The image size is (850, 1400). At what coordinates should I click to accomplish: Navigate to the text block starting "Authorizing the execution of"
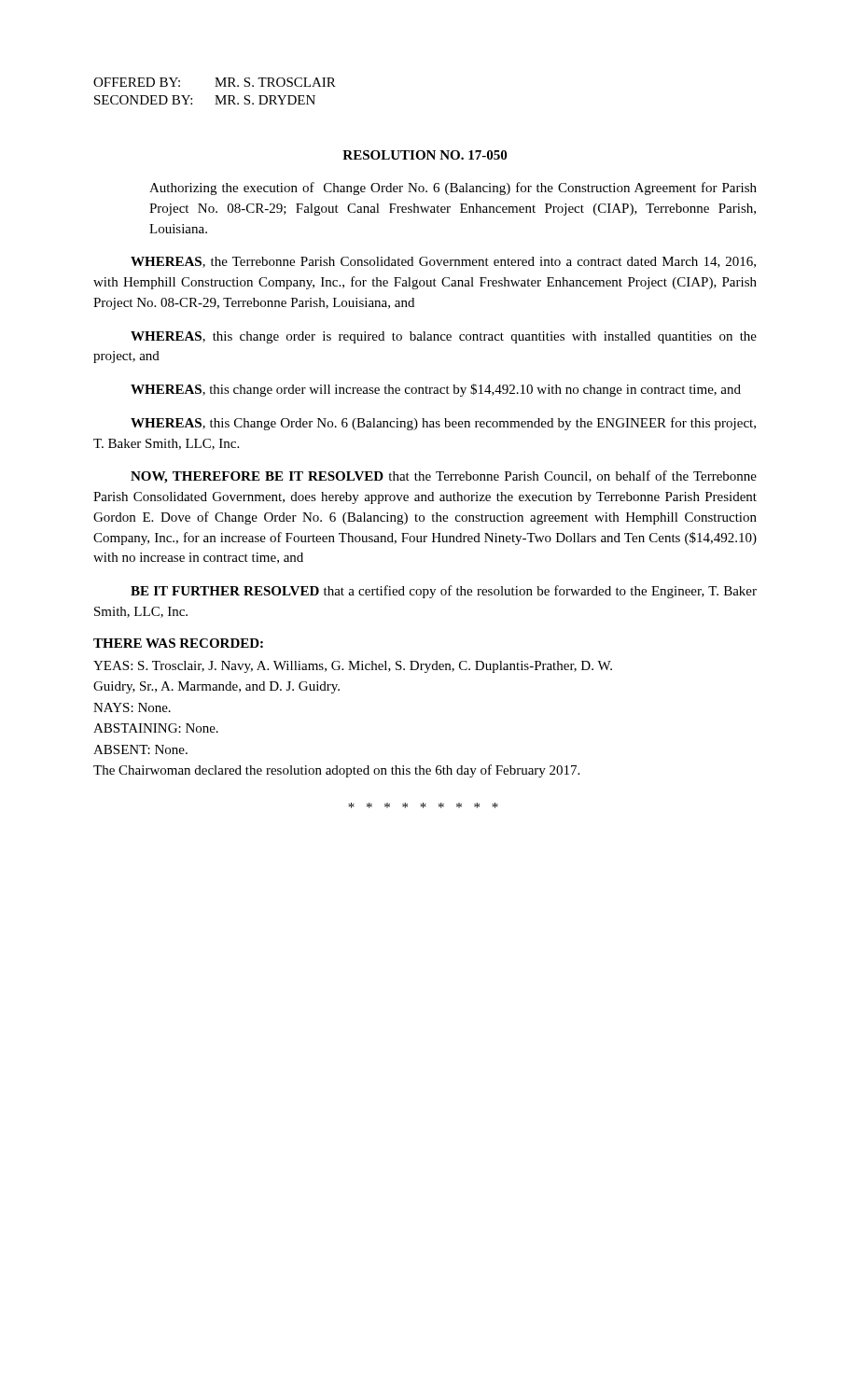point(453,208)
